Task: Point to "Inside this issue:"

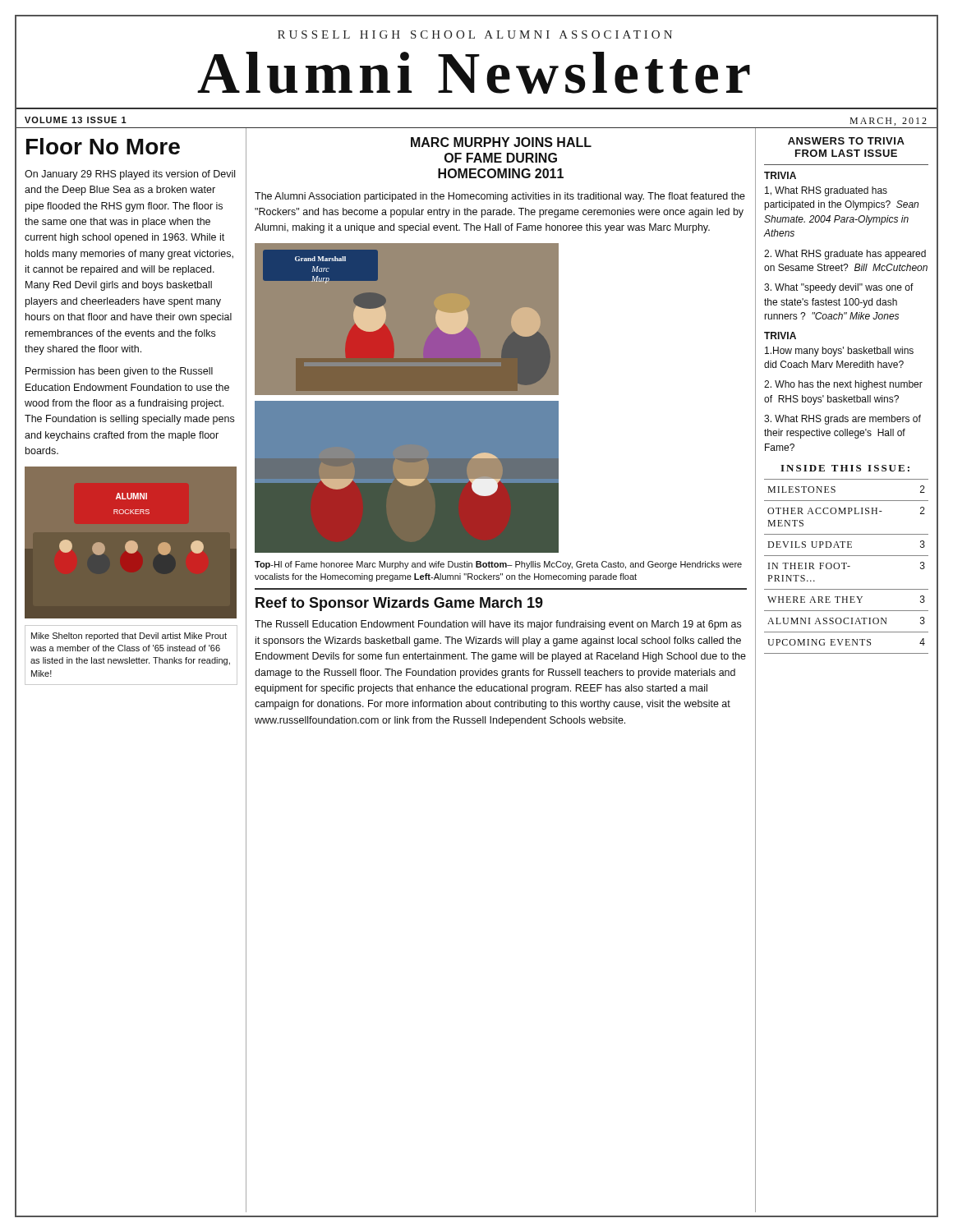Action: point(846,468)
